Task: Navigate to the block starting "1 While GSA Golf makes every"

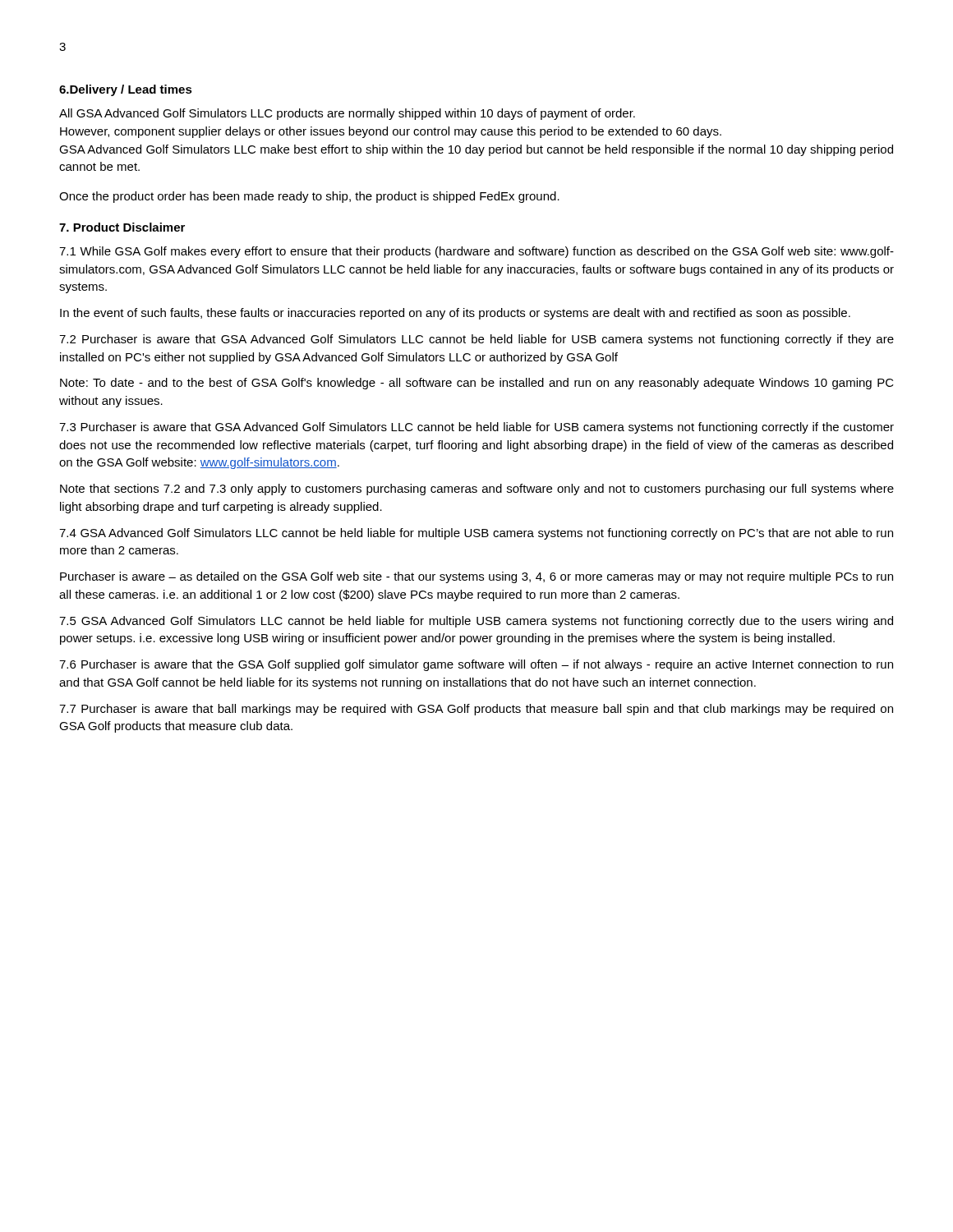Action: 476,269
